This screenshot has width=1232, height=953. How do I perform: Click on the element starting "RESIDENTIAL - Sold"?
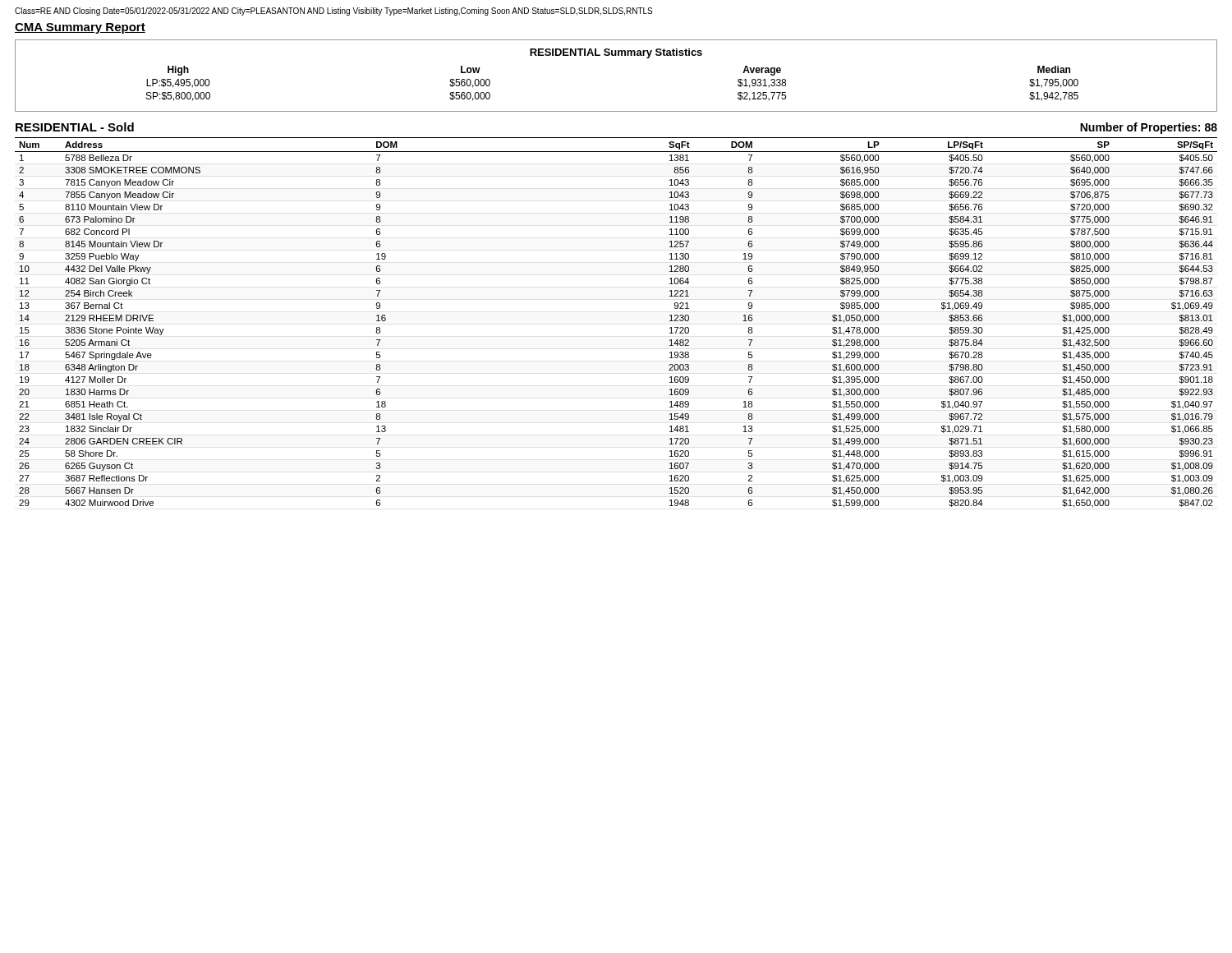(x=75, y=127)
